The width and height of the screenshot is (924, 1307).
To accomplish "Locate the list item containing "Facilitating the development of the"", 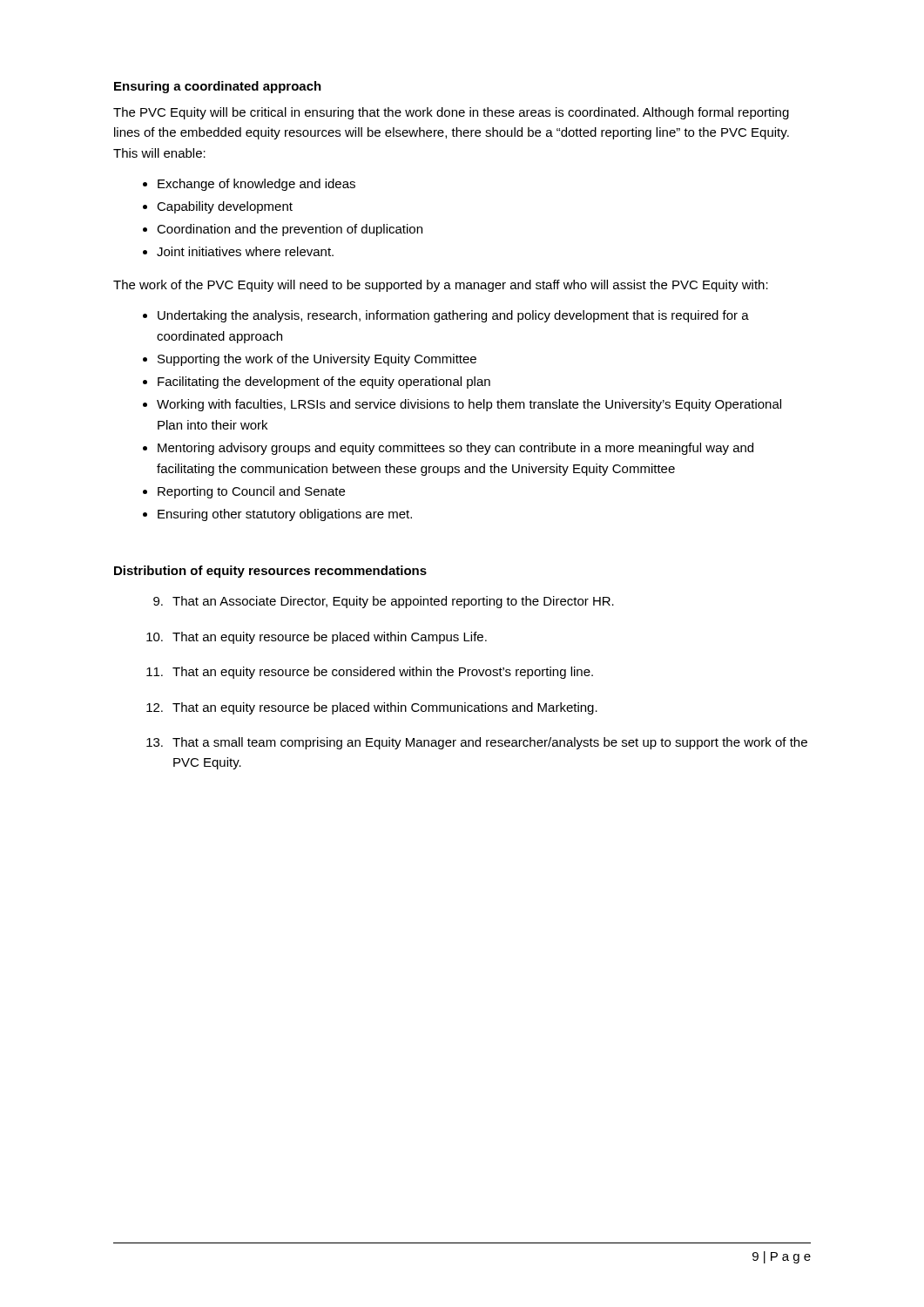I will click(x=324, y=381).
